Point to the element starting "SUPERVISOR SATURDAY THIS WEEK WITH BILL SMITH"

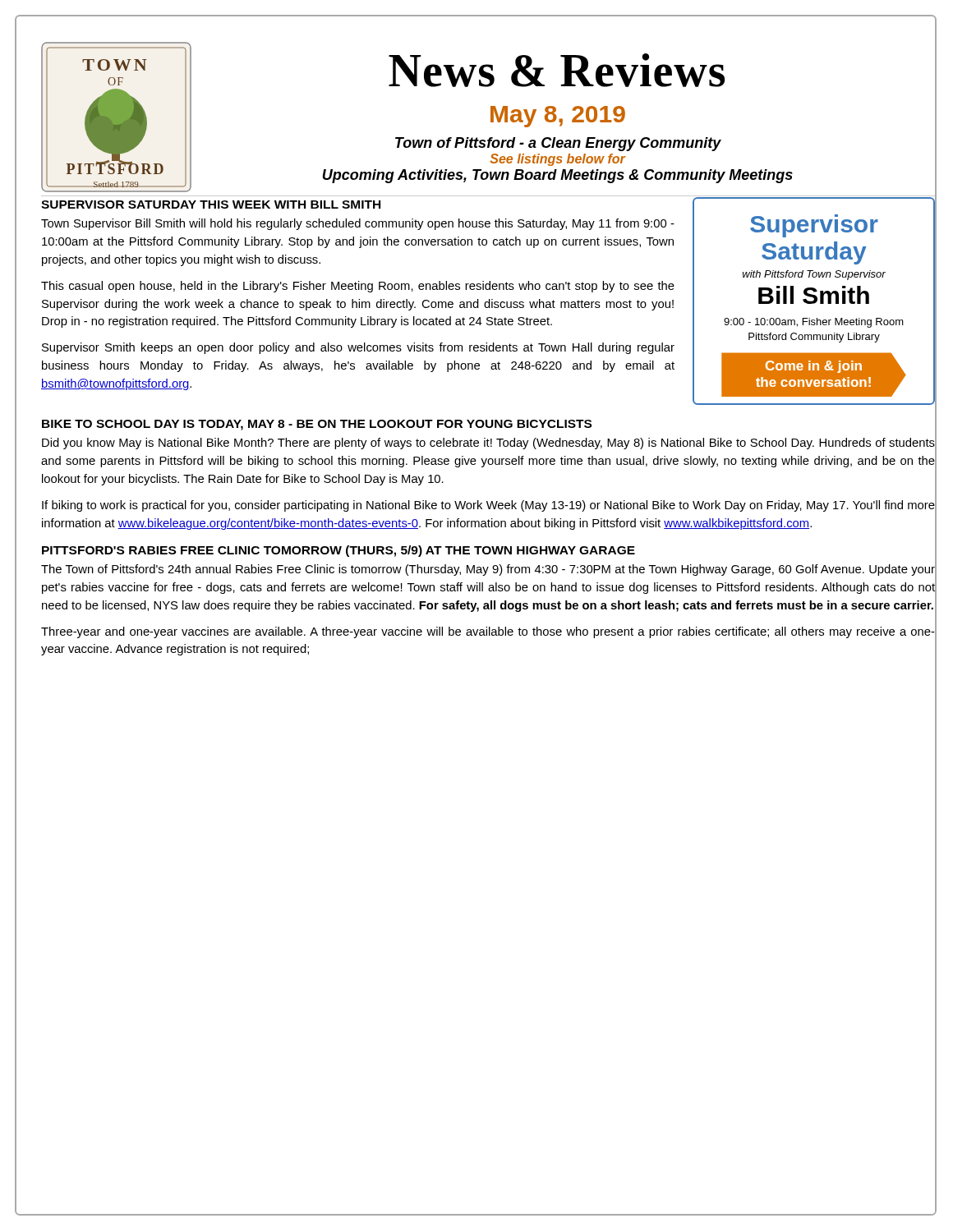pyautogui.click(x=211, y=204)
